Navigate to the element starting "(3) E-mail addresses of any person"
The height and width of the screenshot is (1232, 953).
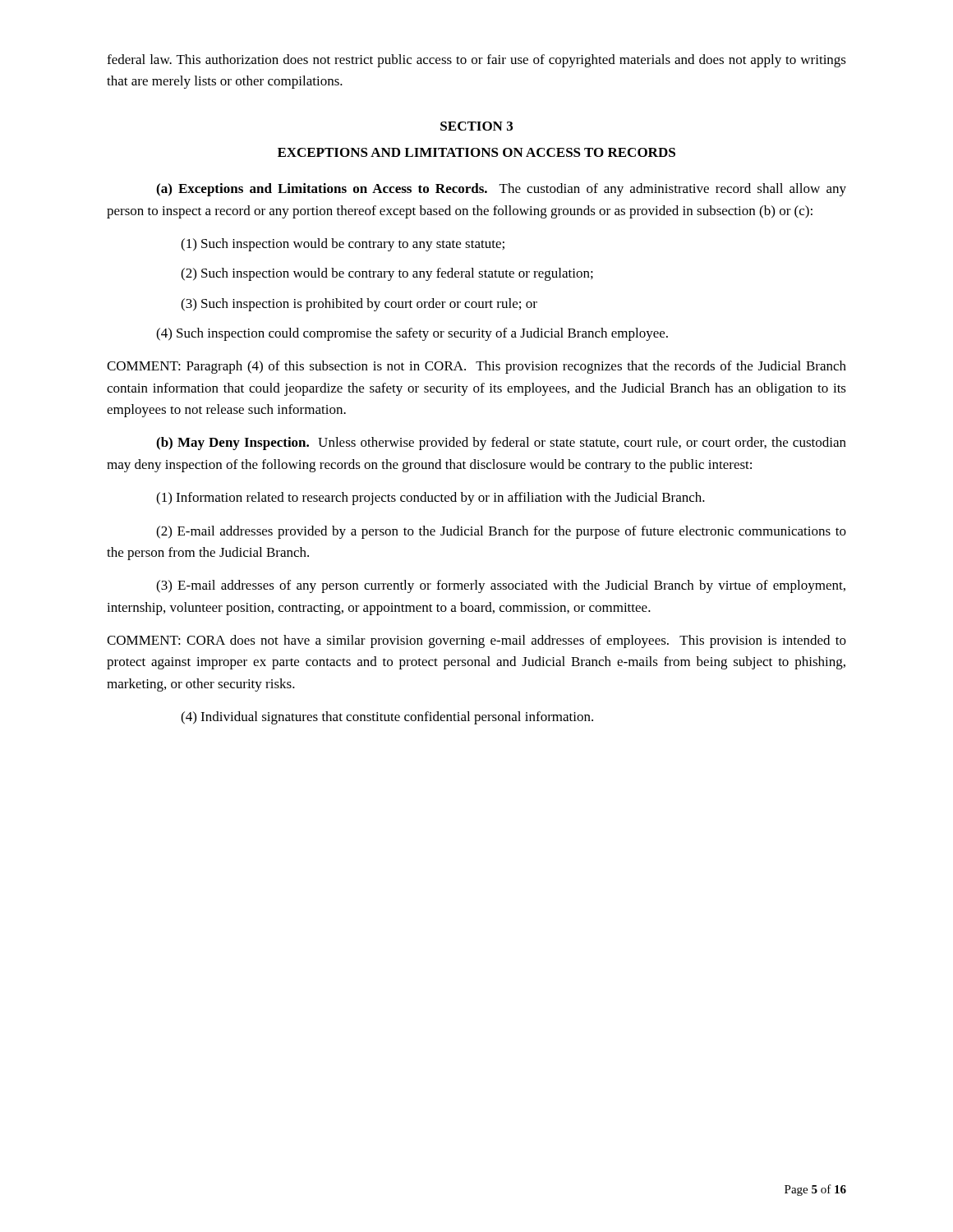pyautogui.click(x=476, y=596)
